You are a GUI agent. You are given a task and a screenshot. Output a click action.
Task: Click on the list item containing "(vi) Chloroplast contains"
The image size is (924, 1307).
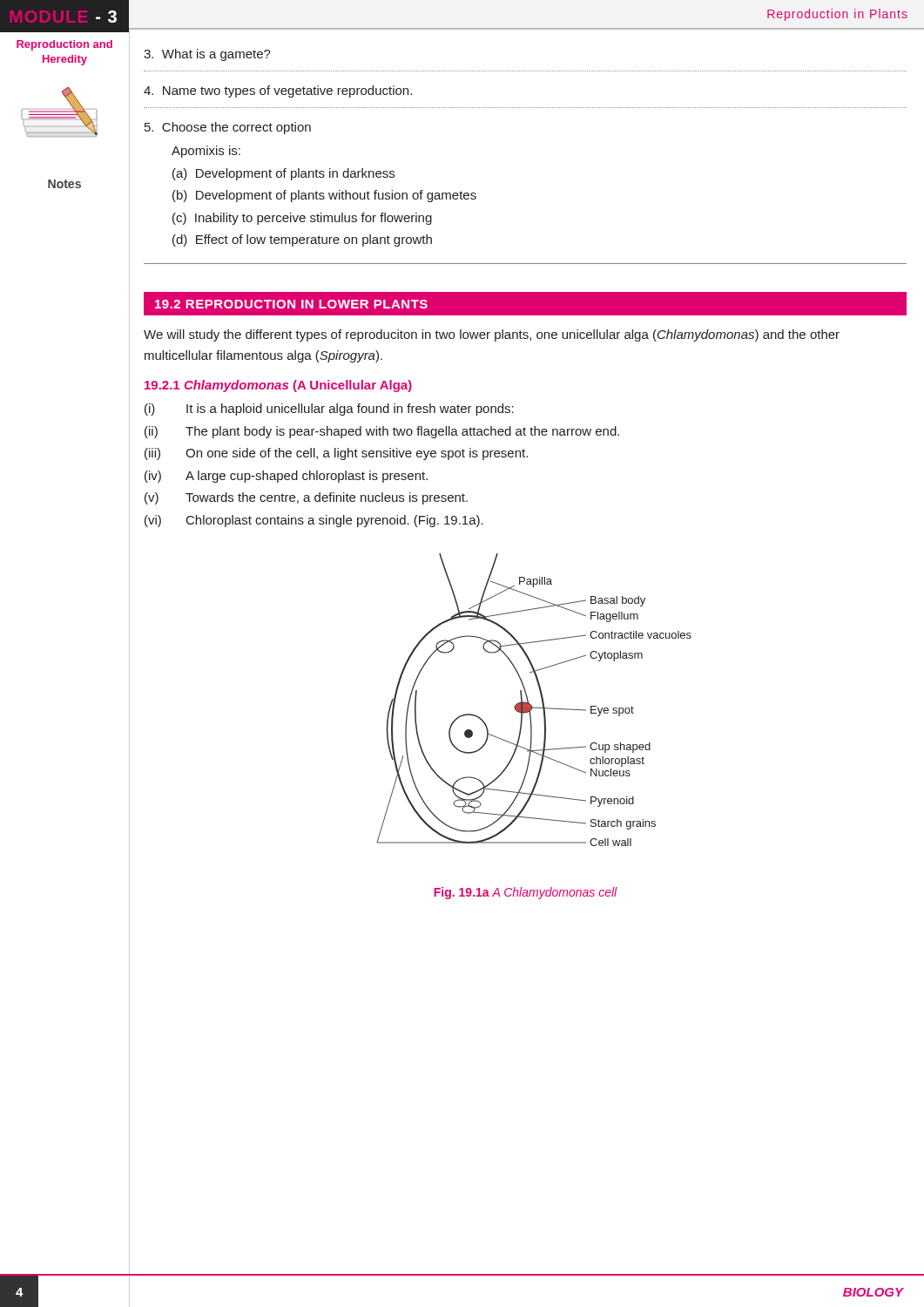point(314,521)
